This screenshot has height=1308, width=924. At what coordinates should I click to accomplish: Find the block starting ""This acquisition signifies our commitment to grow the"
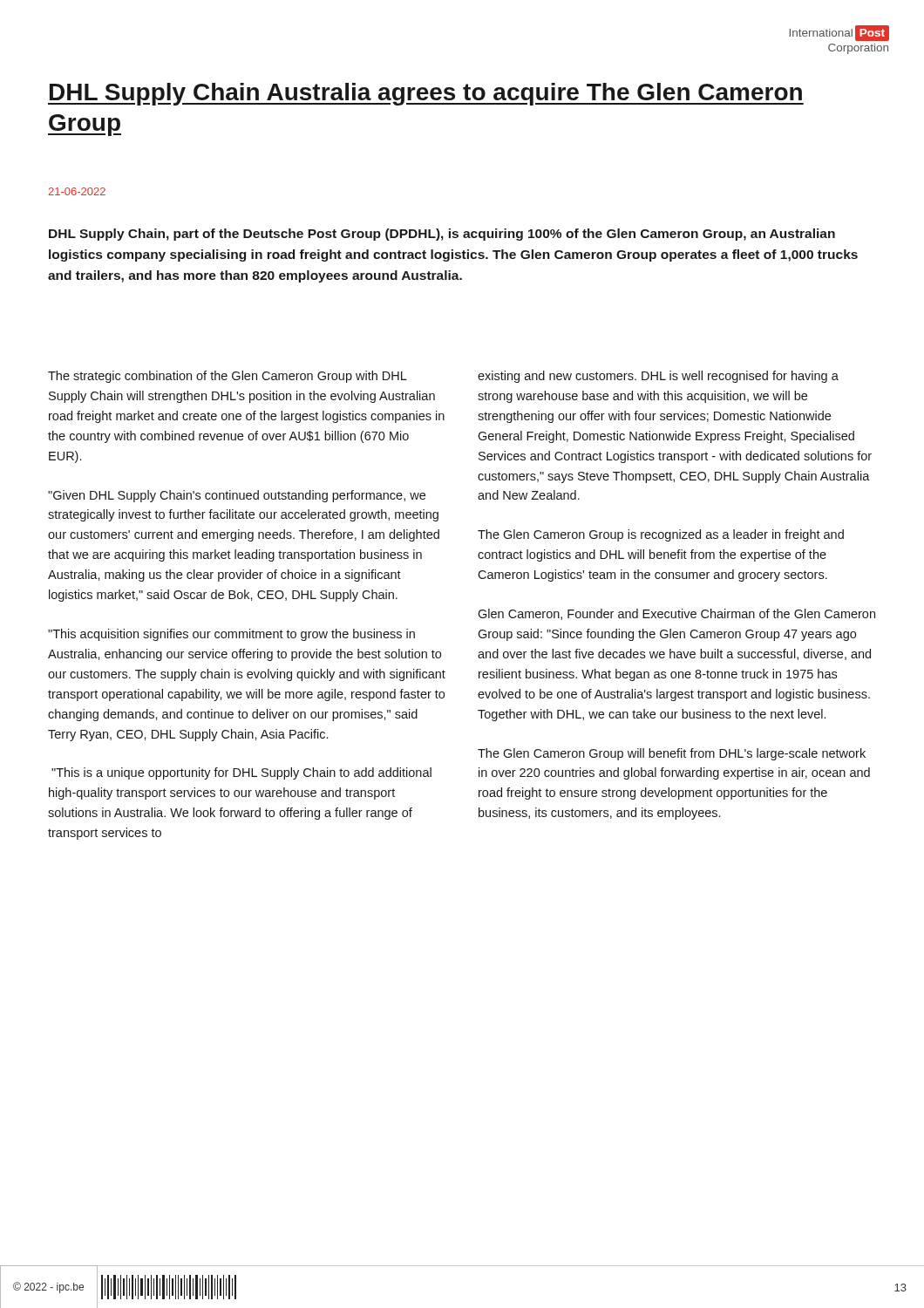pyautogui.click(x=247, y=684)
